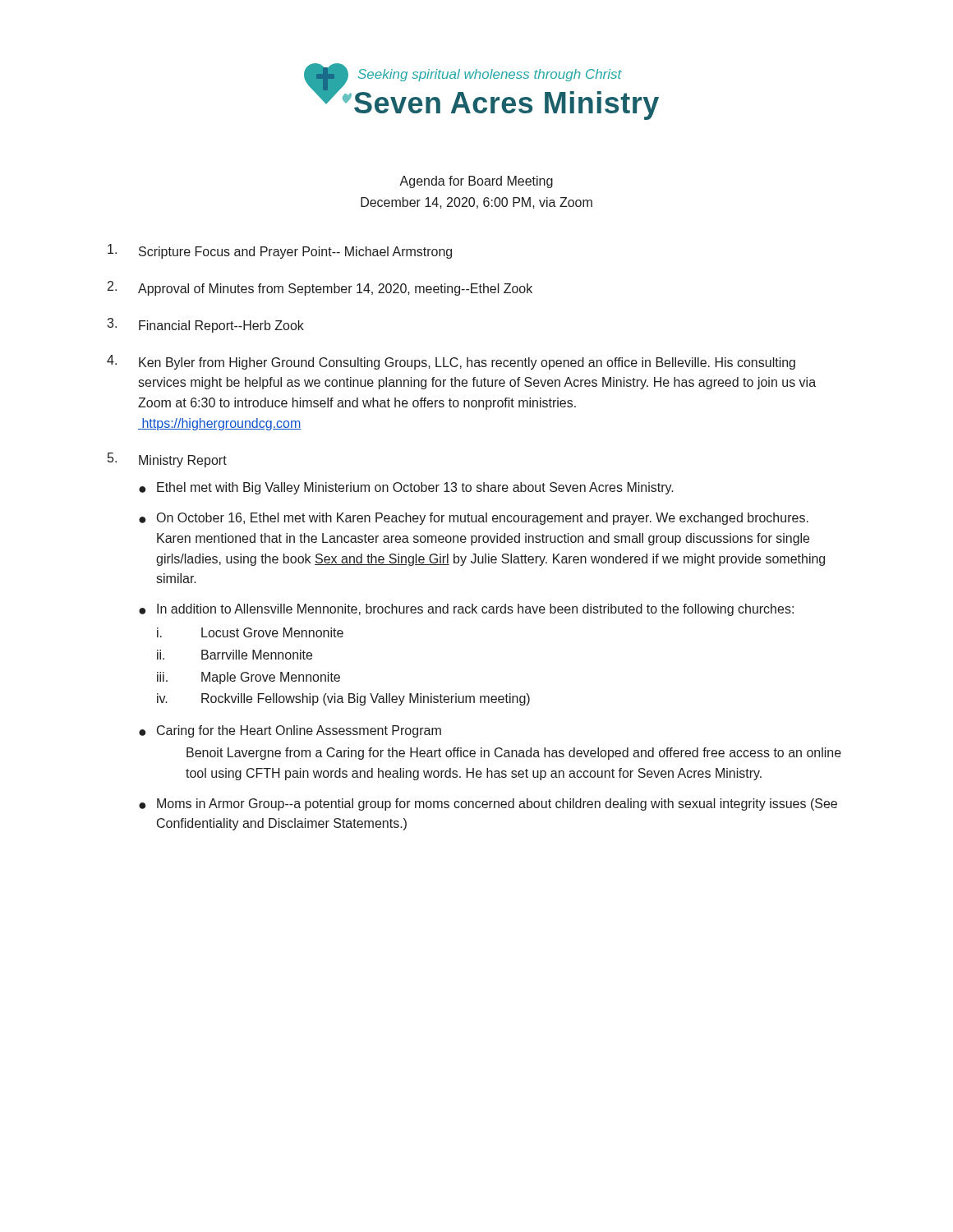
Task: Navigate to the passage starting "● Caring for"
Action: [x=492, y=753]
